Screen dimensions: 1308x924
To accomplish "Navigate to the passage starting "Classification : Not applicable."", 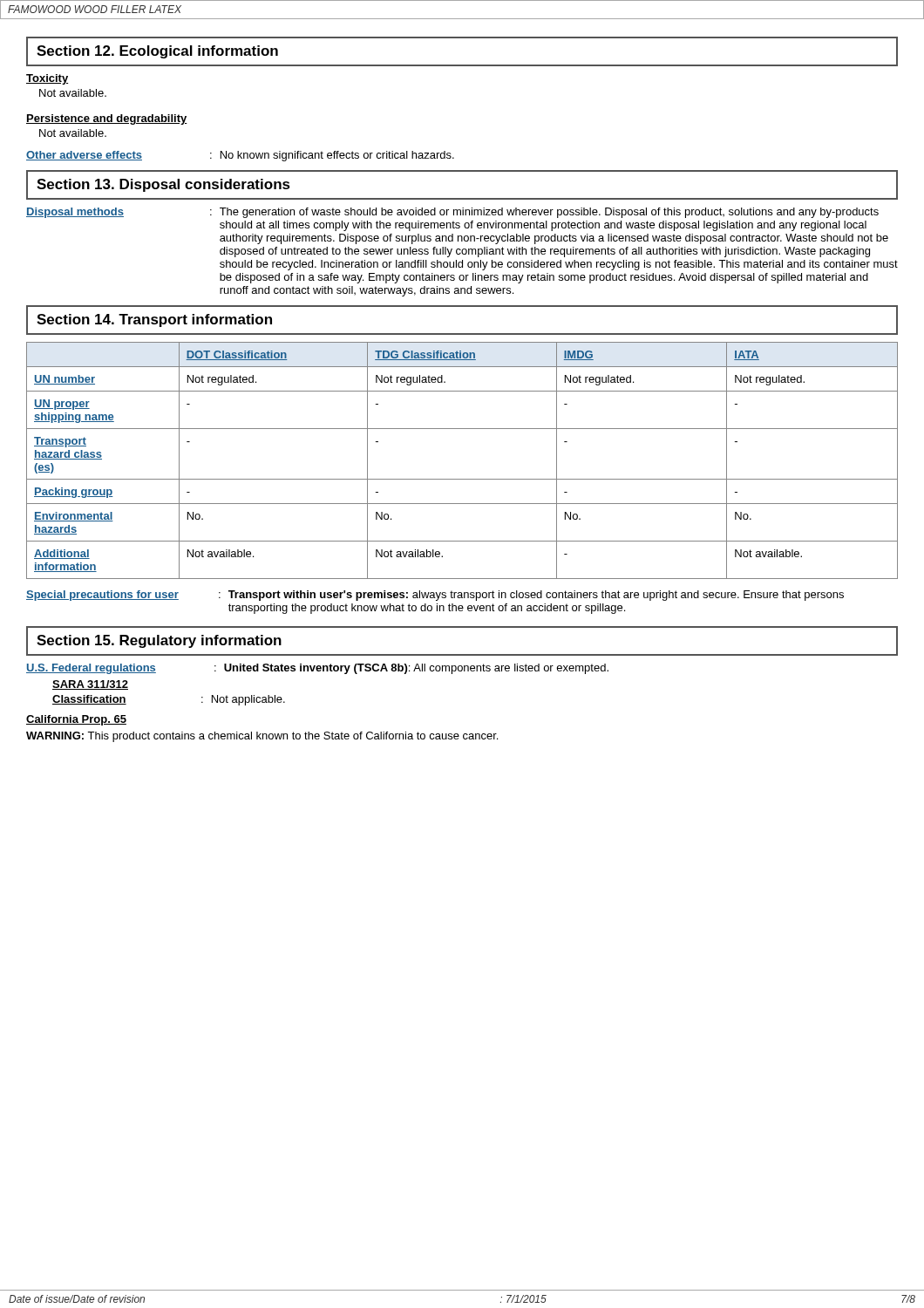I will click(x=88, y=700).
